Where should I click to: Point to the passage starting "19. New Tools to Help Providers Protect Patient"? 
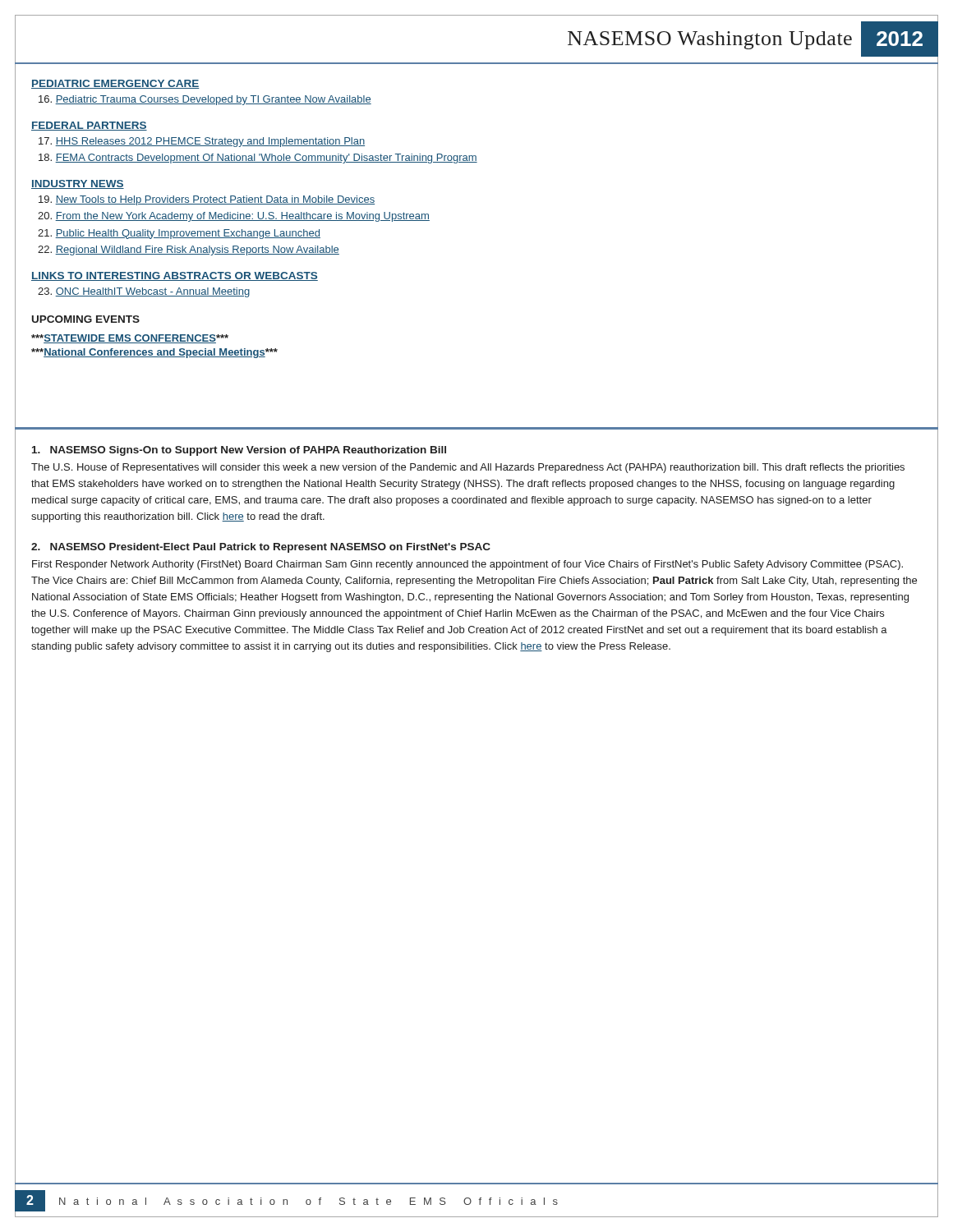tap(206, 199)
